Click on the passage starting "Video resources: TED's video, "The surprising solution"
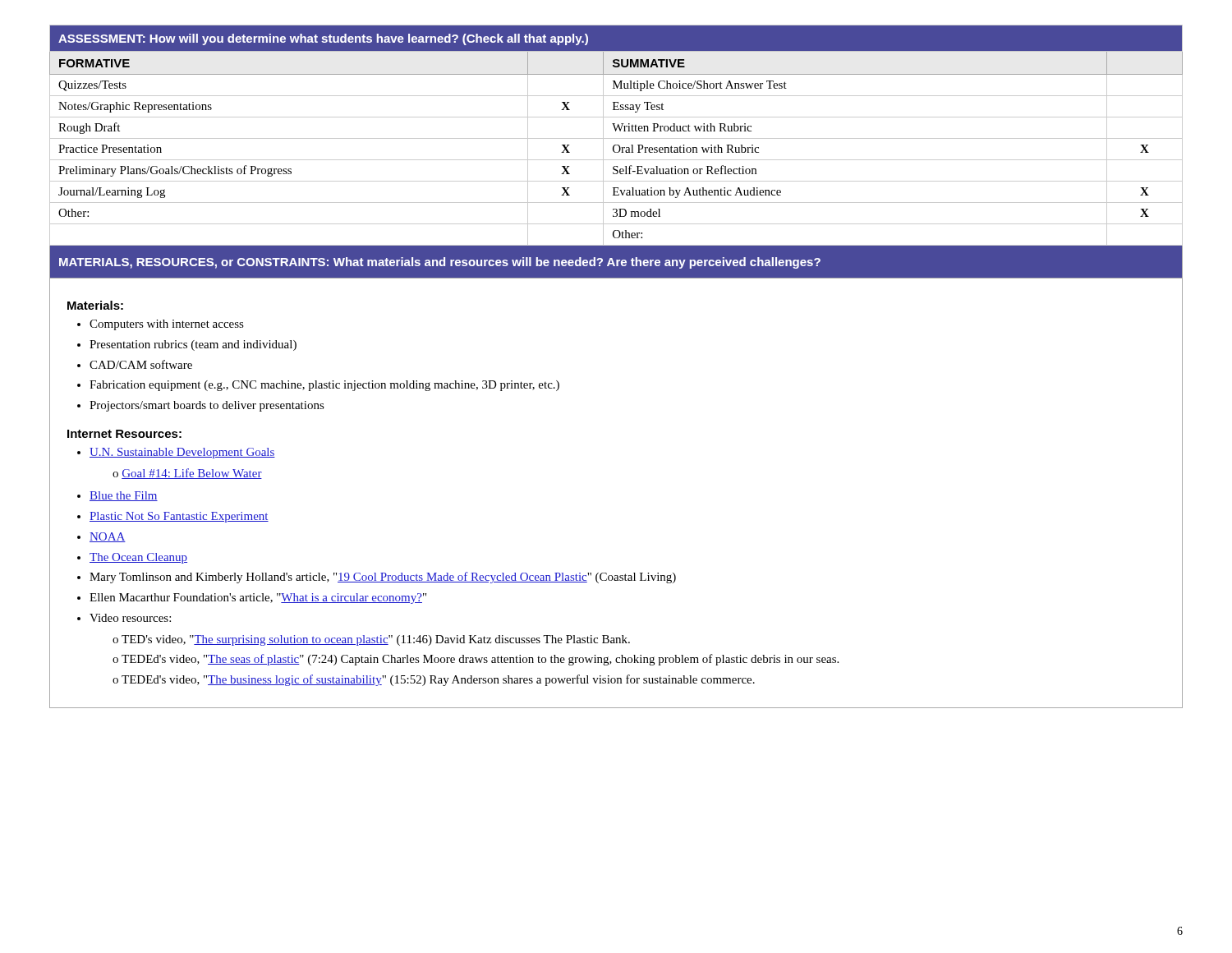This screenshot has width=1232, height=953. [628, 650]
